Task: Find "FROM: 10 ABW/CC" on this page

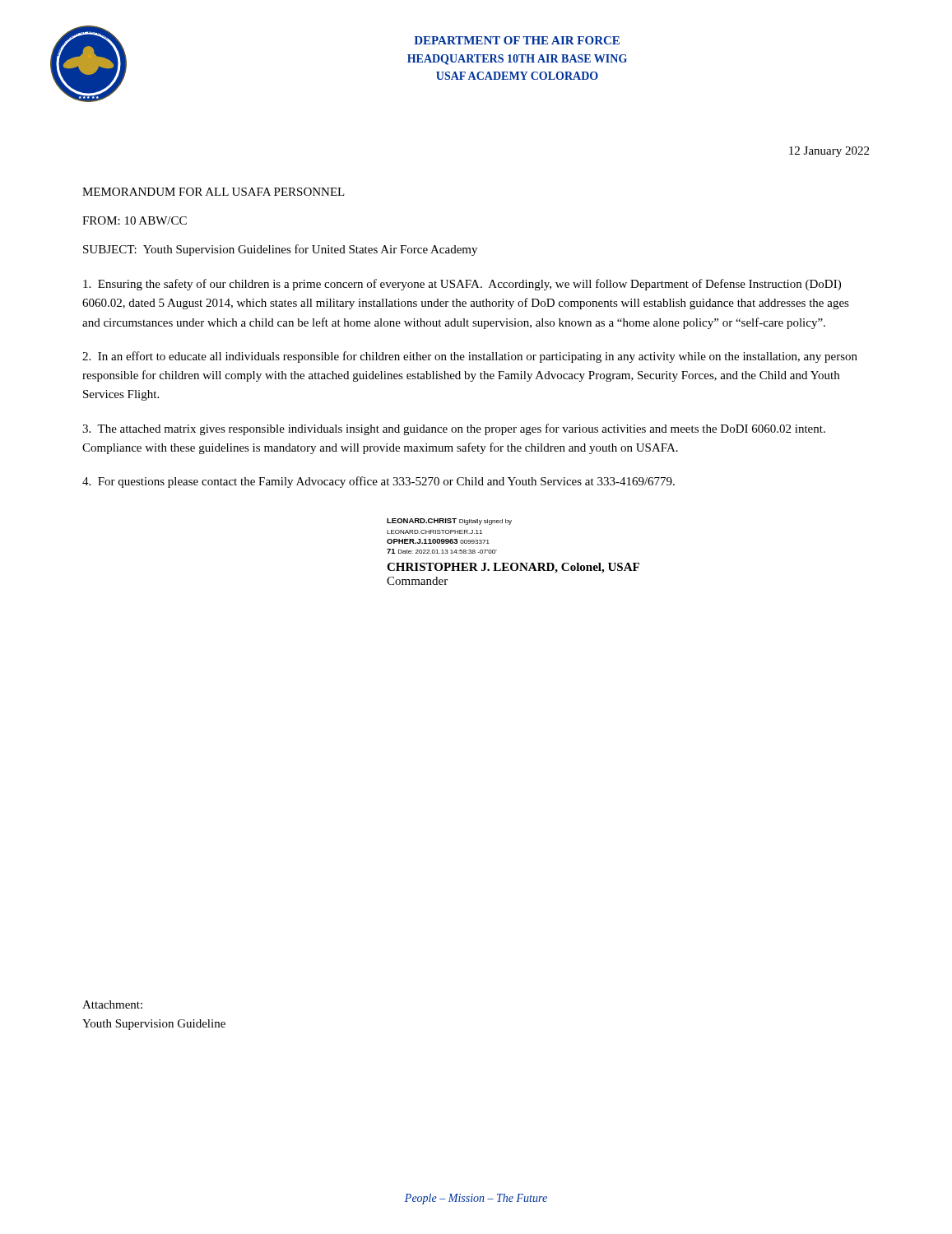Action: coord(135,220)
